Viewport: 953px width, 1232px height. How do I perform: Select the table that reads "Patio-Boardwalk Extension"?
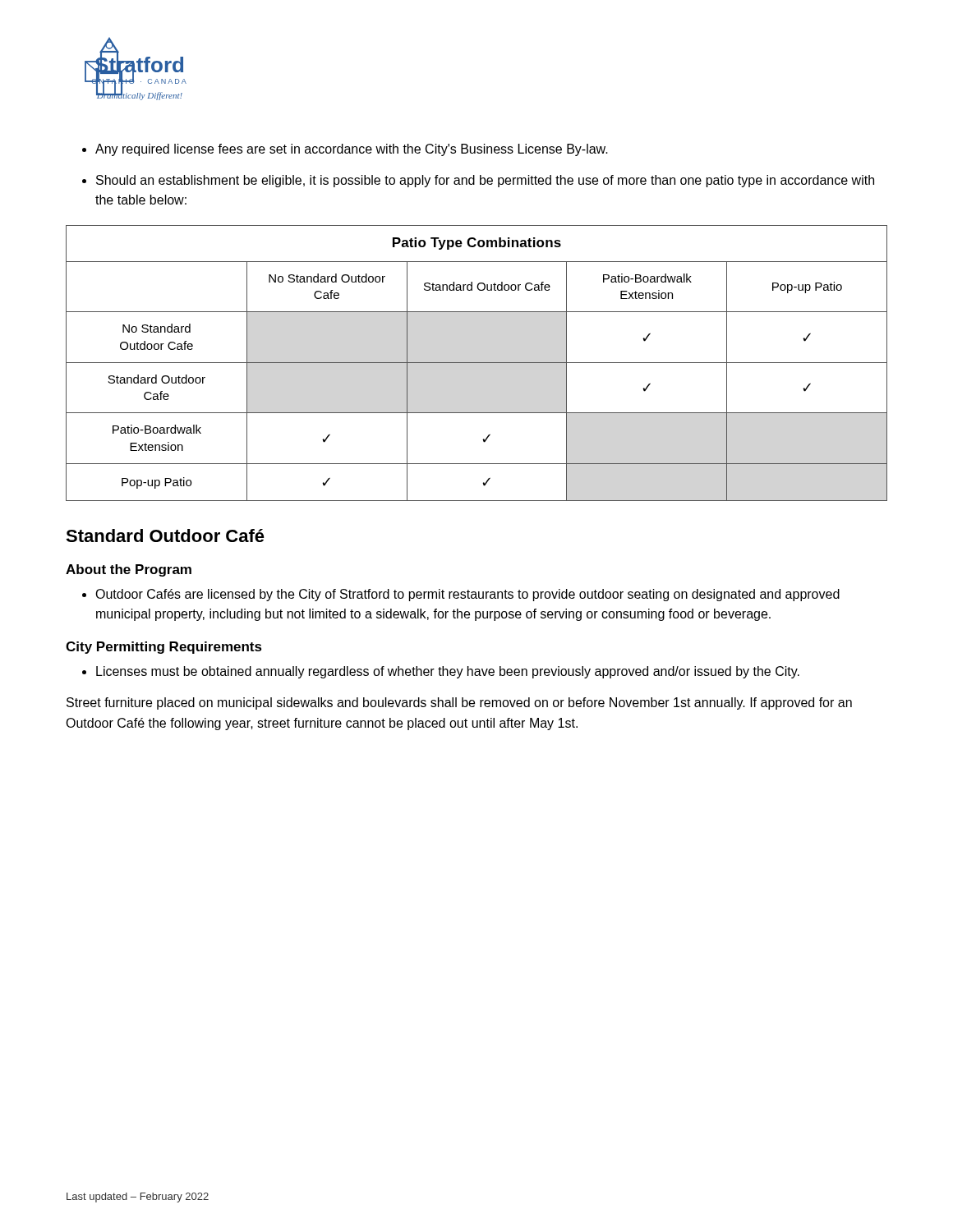coord(476,363)
